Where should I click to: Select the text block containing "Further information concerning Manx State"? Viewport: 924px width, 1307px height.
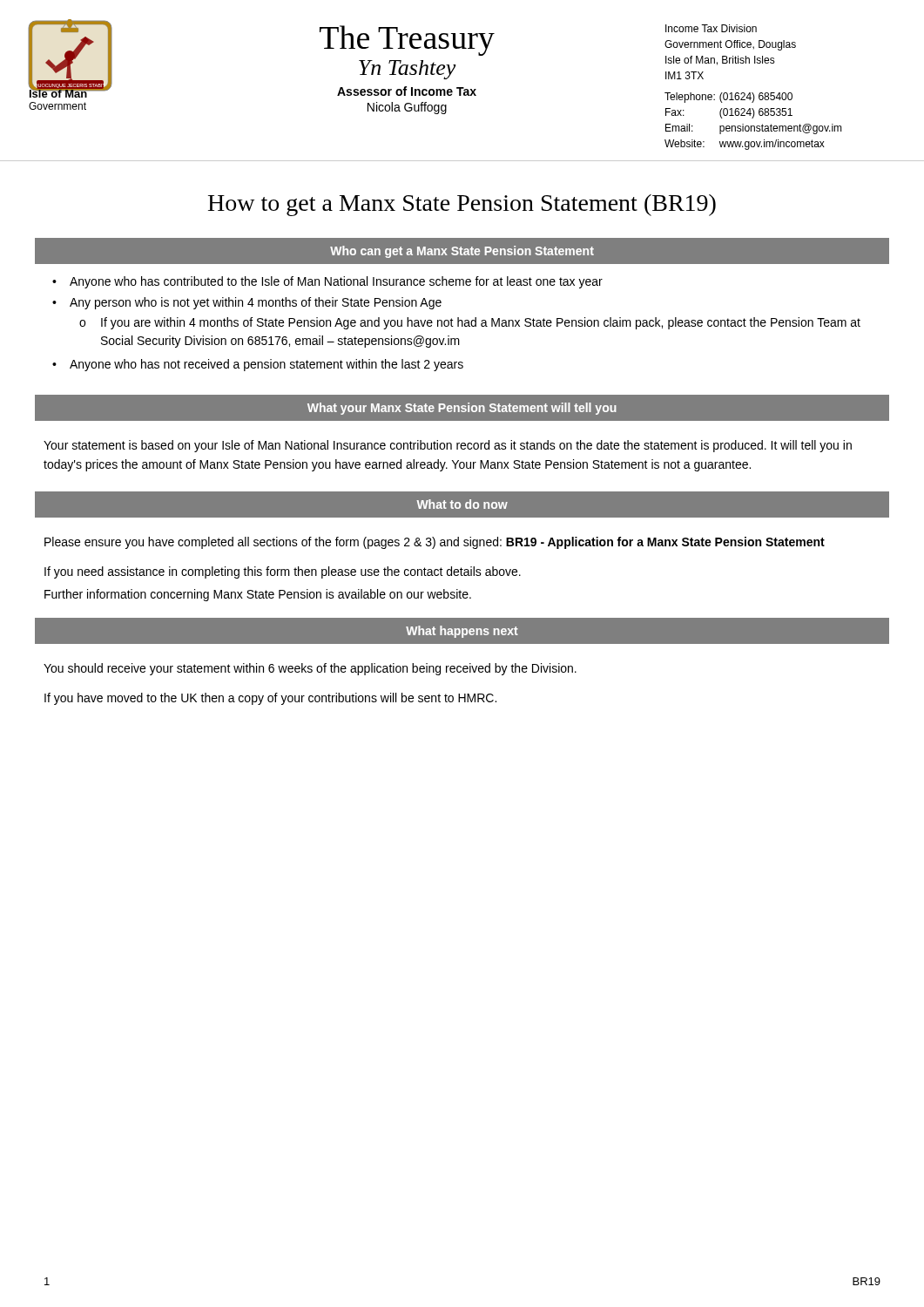tap(258, 594)
